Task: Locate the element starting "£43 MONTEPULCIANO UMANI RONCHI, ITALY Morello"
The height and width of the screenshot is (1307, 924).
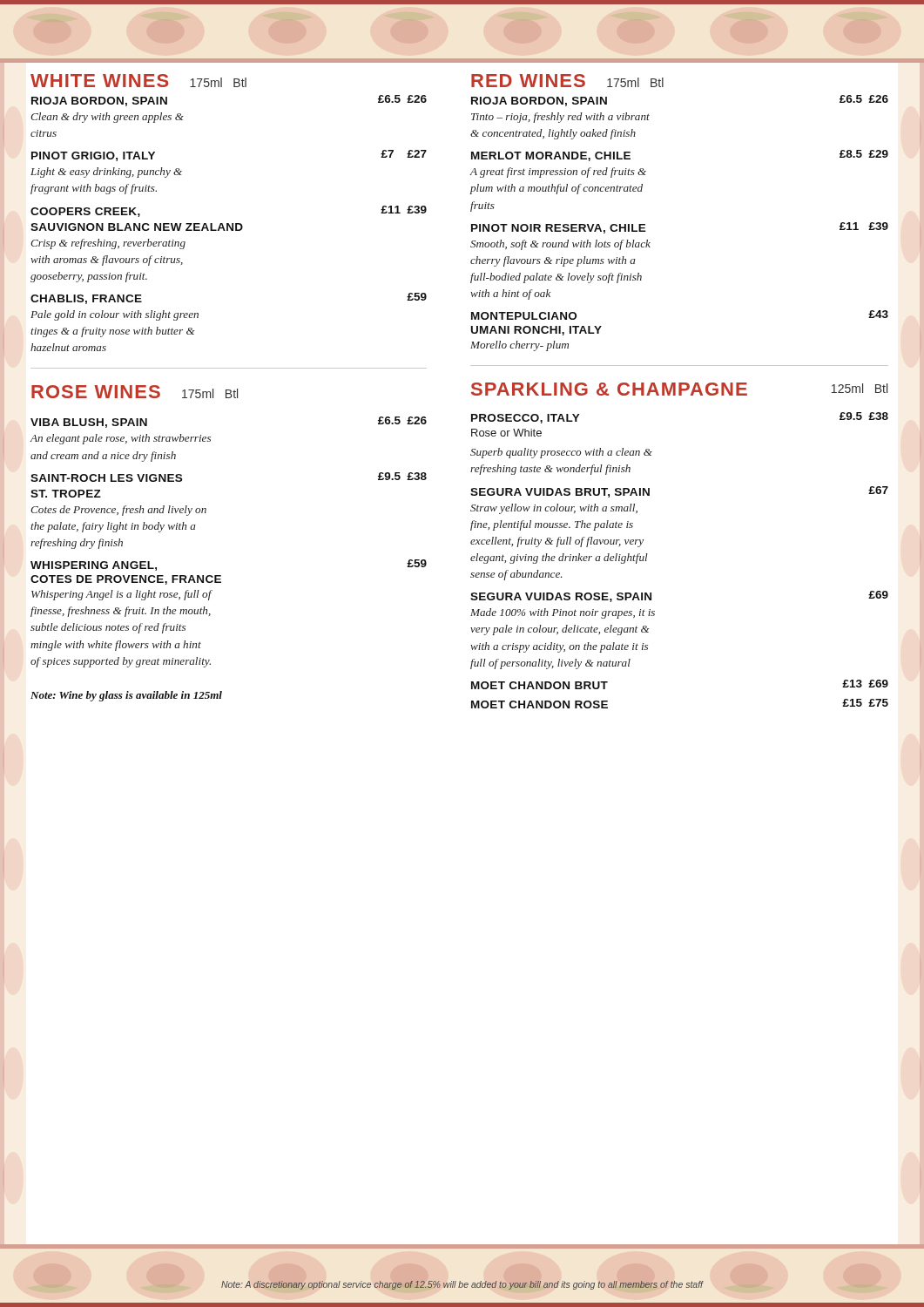Action: coord(525,315)
